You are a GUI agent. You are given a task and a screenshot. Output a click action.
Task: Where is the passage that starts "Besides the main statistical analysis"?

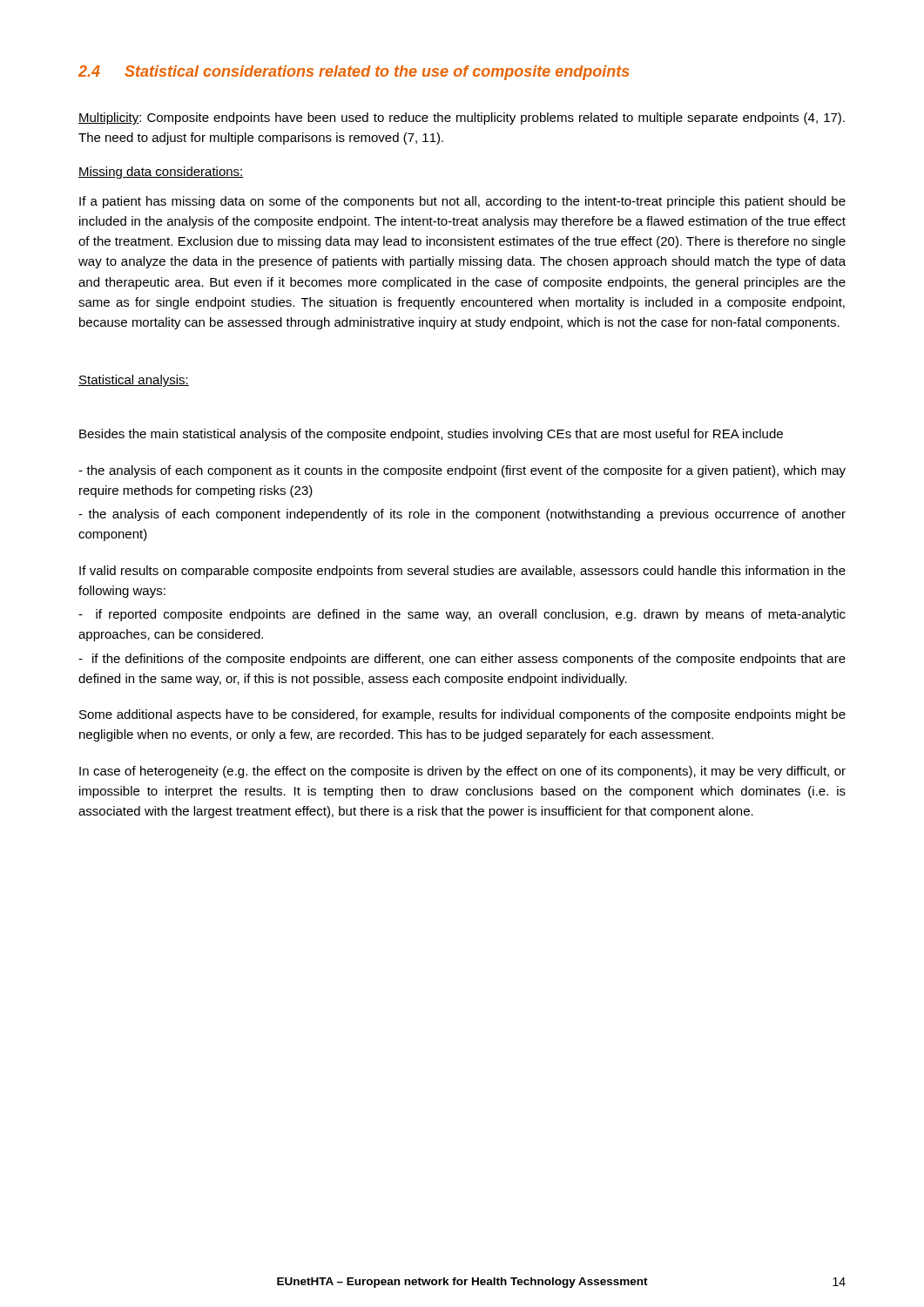click(431, 434)
